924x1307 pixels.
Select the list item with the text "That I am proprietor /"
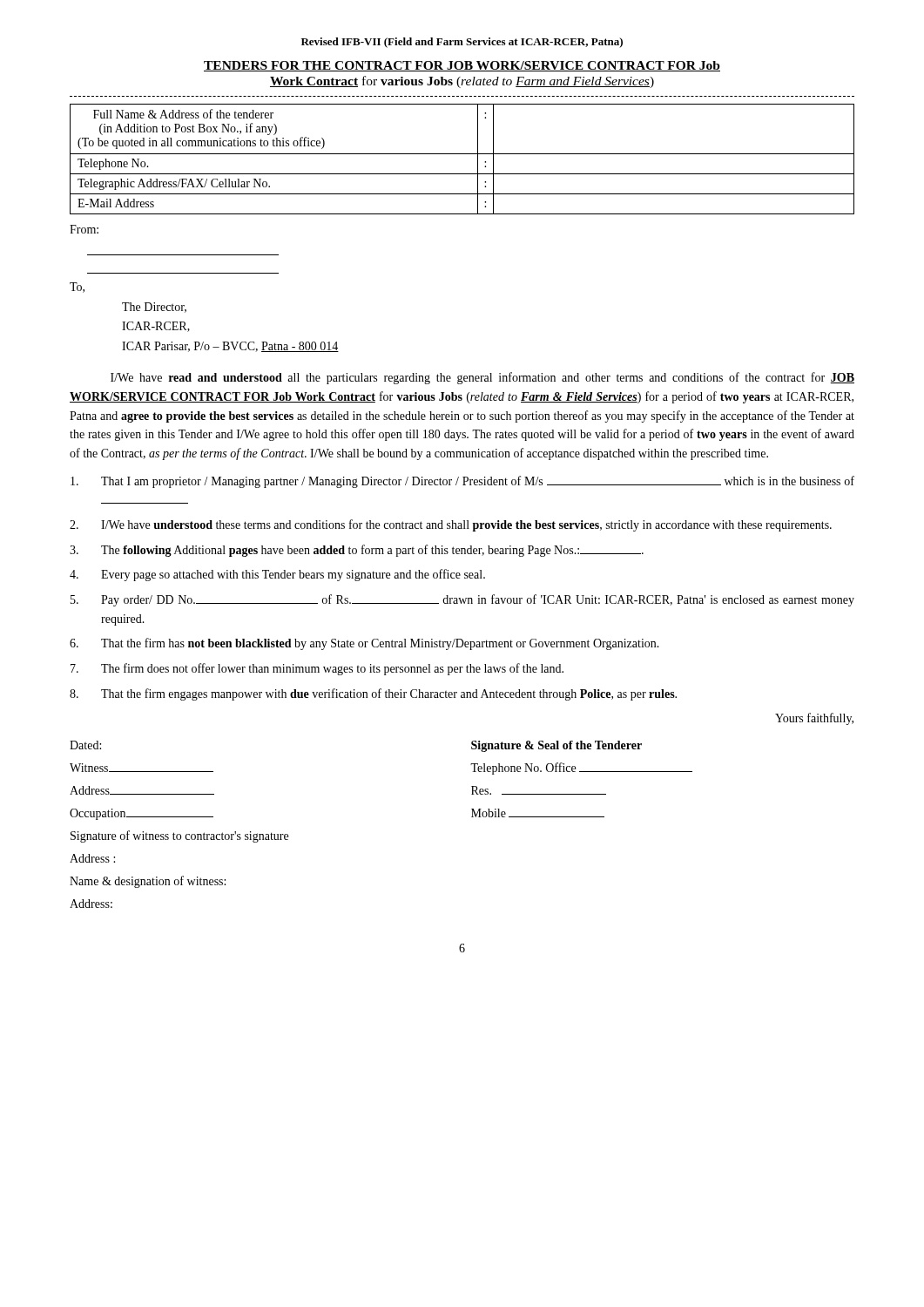(x=462, y=491)
